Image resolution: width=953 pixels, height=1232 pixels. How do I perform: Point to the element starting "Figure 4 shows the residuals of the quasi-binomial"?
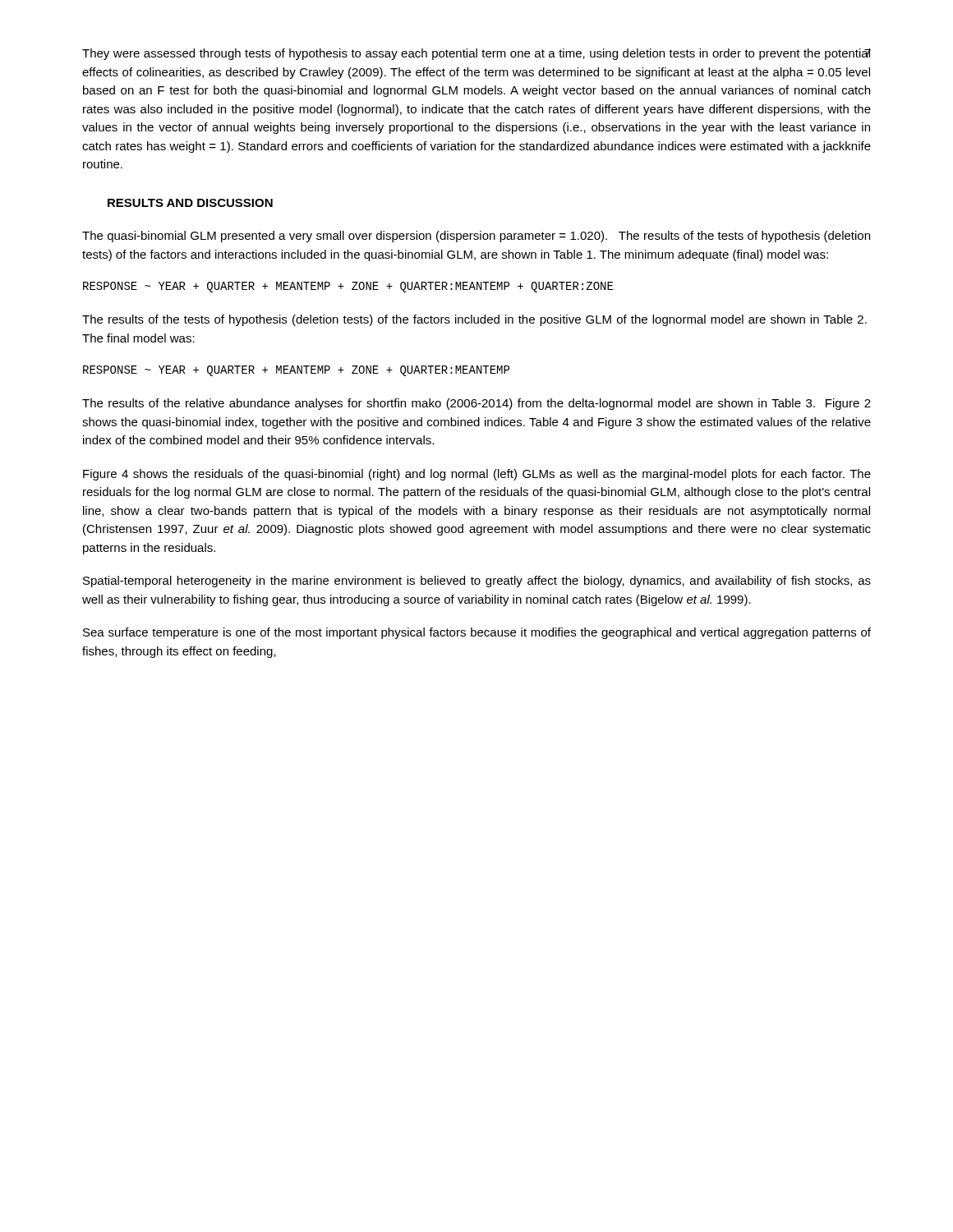pos(476,510)
